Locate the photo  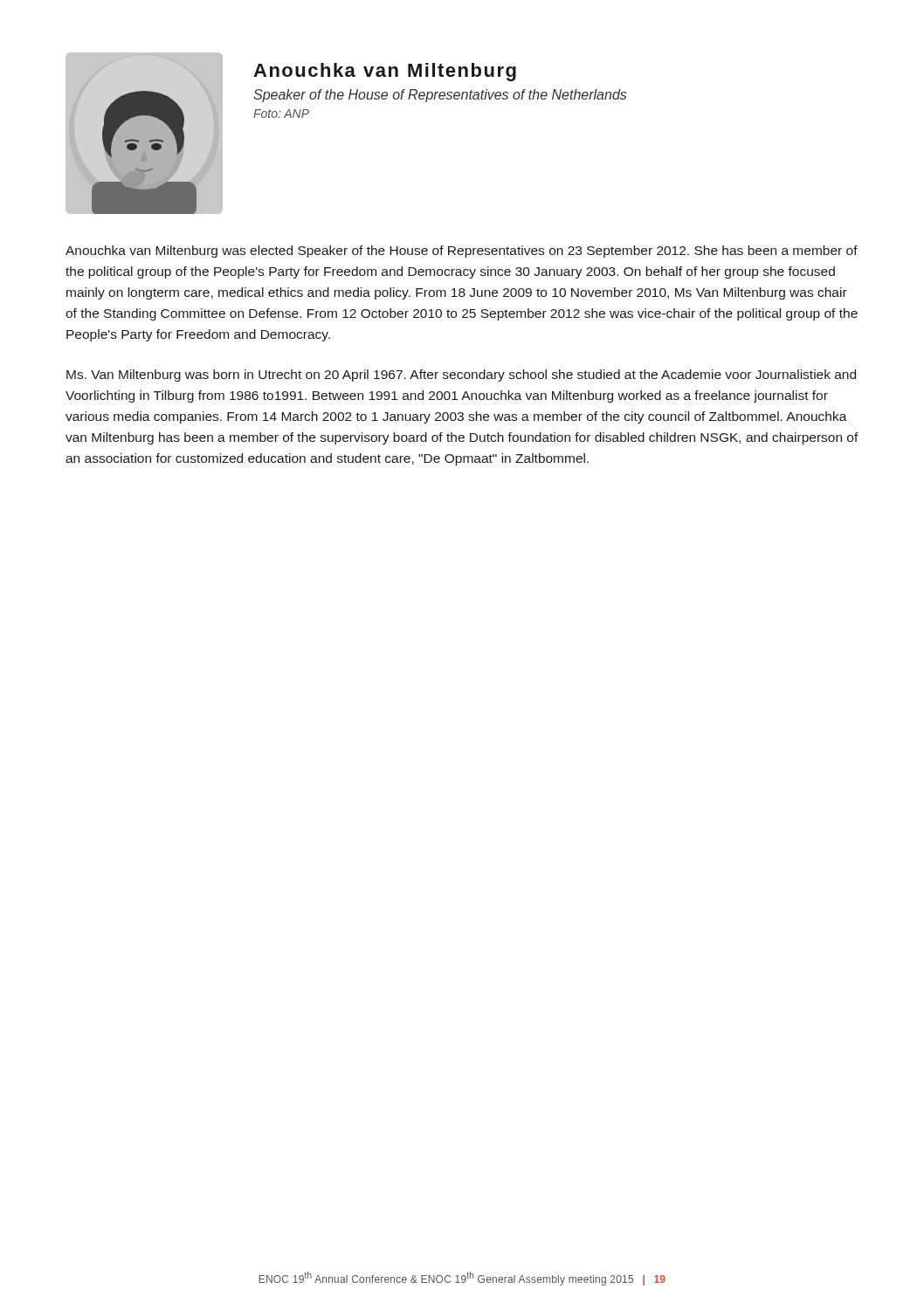[146, 133]
